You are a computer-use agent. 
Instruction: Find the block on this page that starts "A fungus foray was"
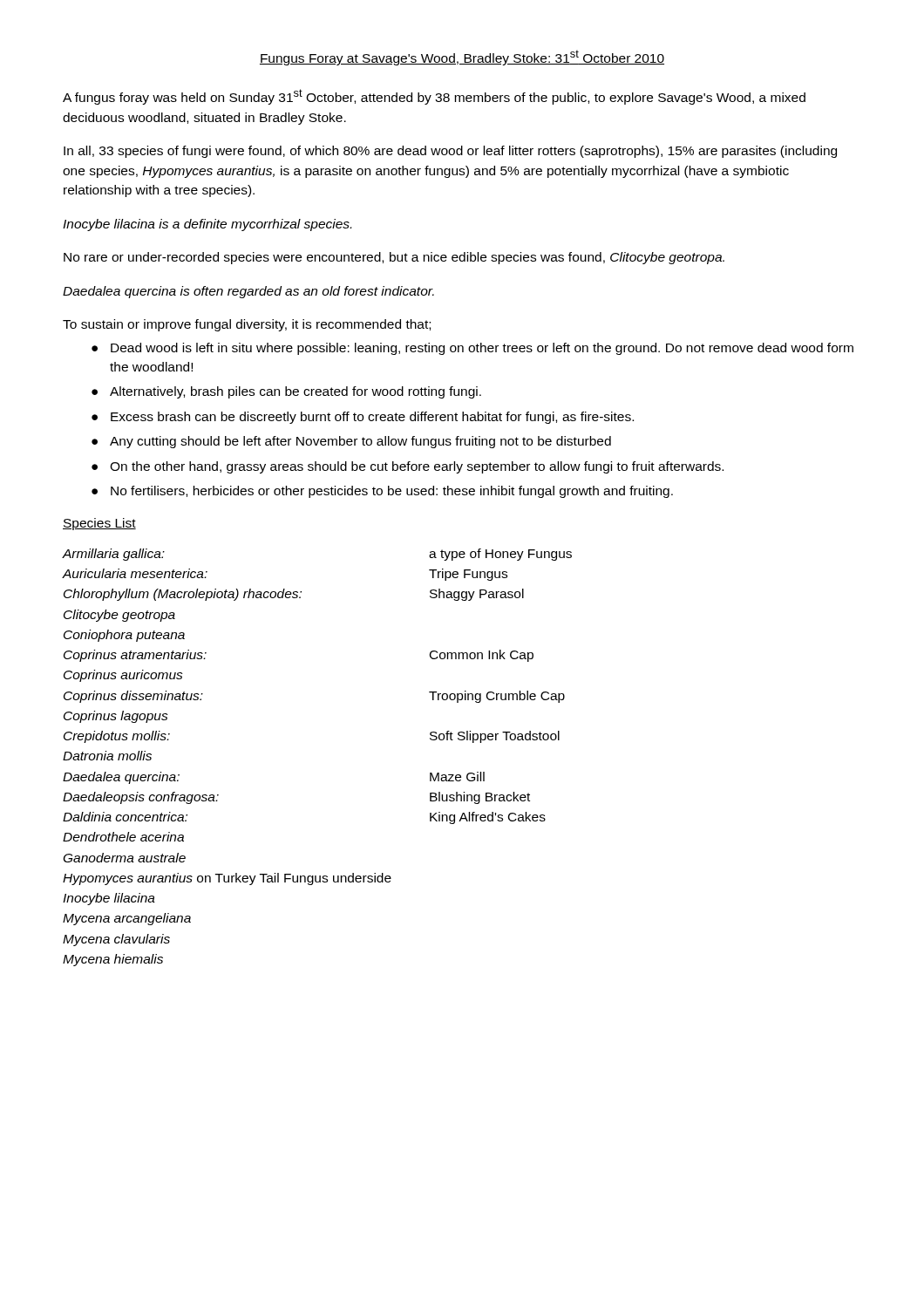coord(434,105)
